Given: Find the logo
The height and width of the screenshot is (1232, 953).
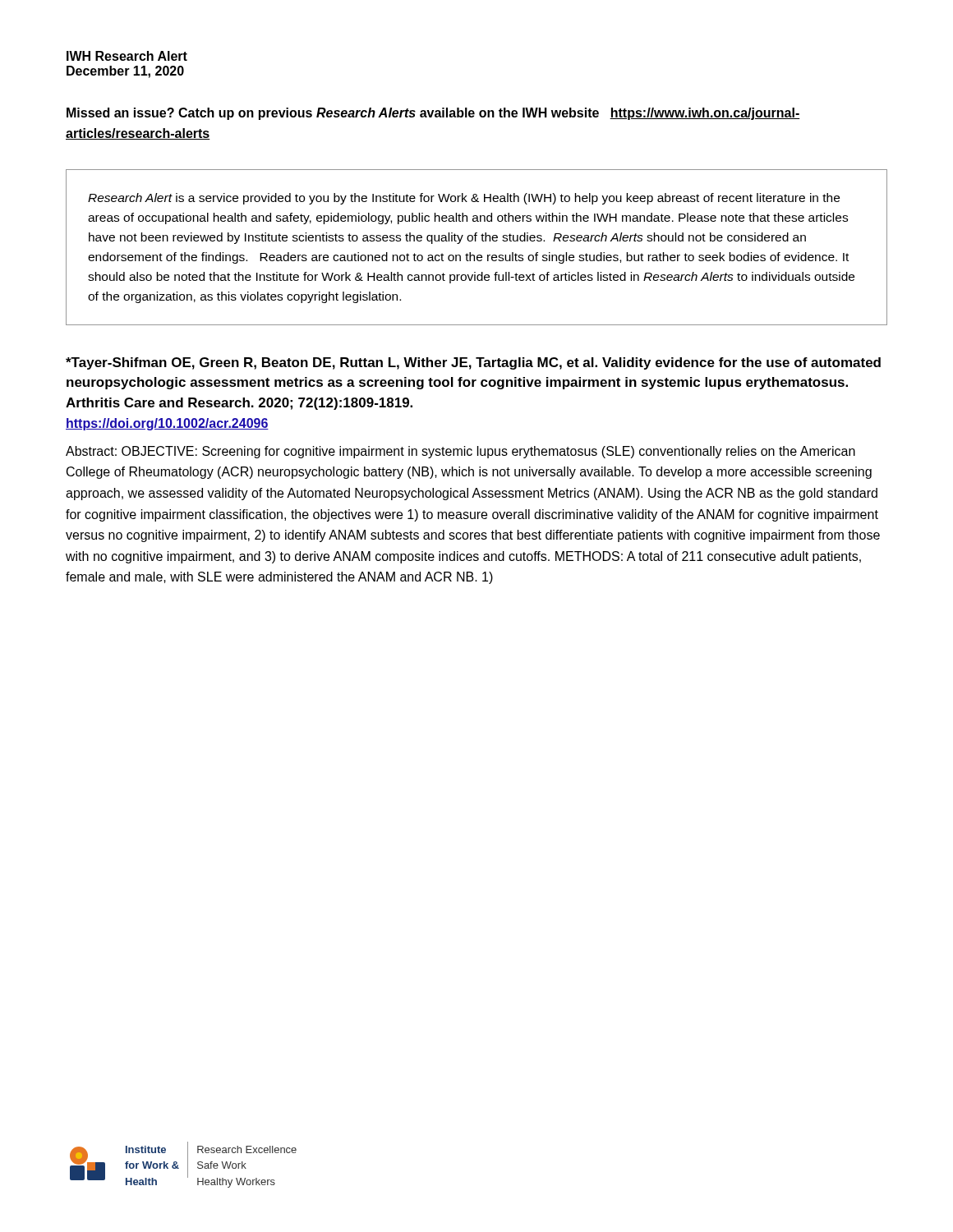Looking at the screenshot, I should [x=181, y=1165].
